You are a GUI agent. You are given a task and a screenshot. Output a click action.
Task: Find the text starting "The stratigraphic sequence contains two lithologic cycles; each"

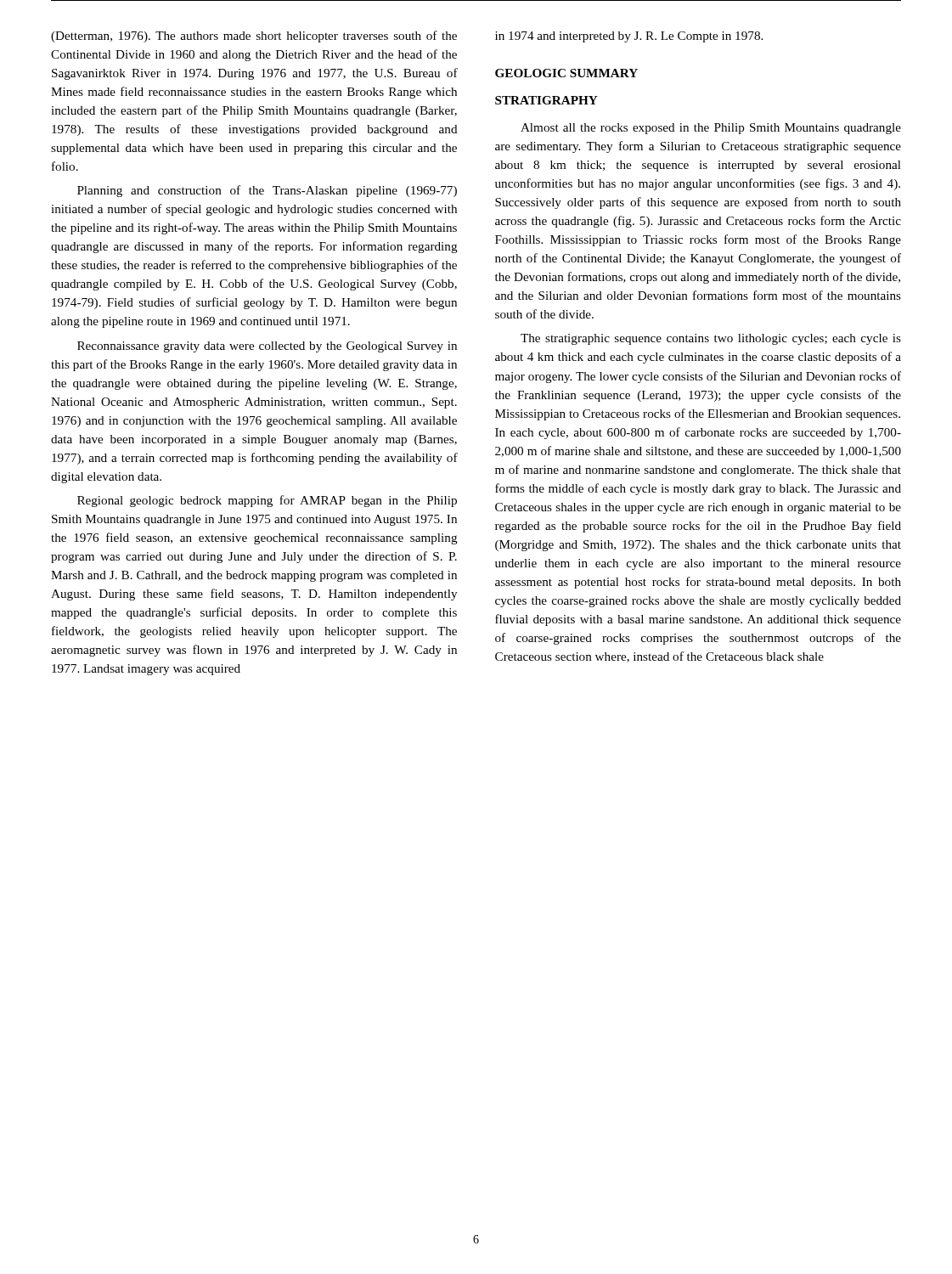point(698,497)
